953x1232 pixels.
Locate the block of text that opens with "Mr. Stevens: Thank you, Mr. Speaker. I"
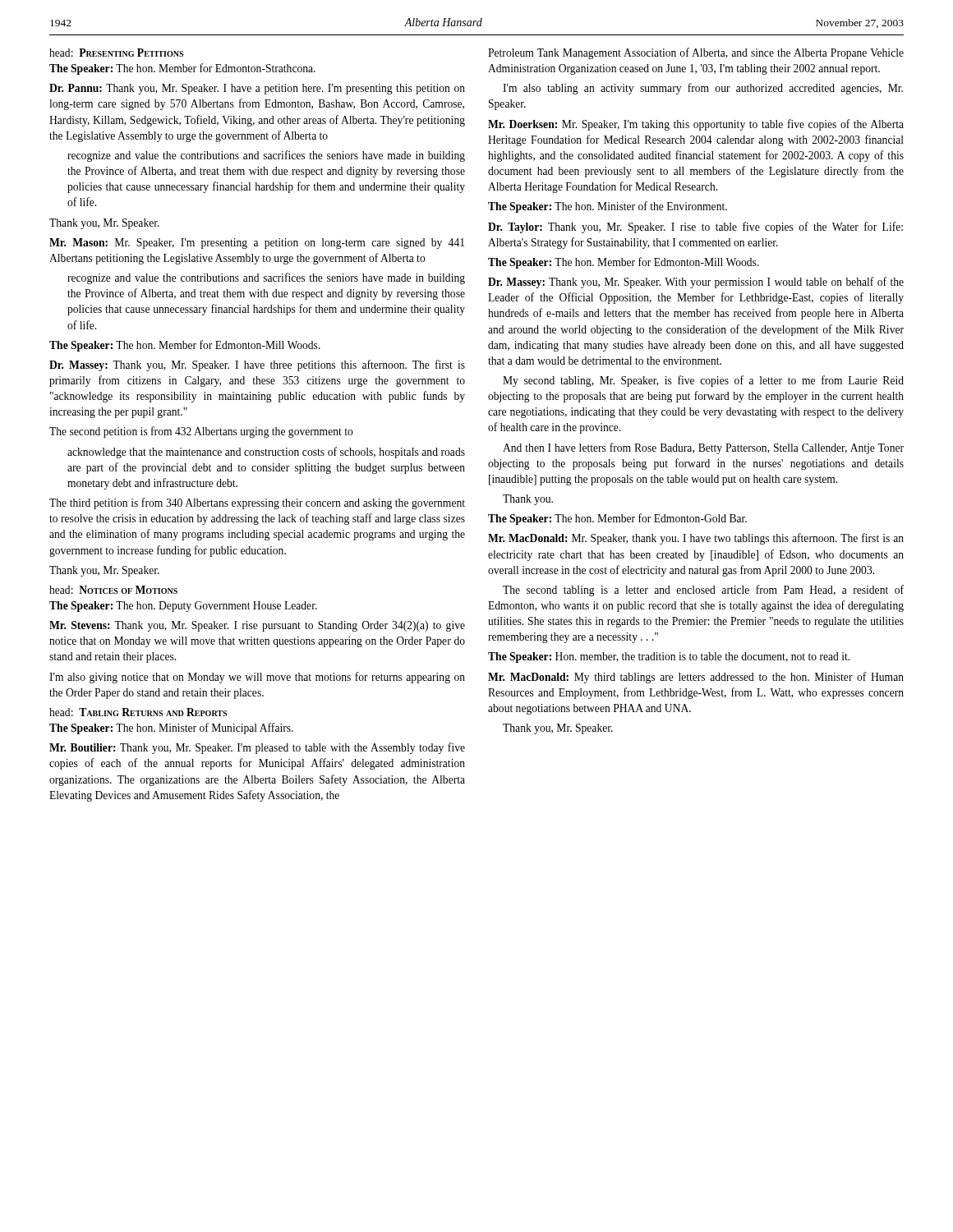click(x=257, y=626)
